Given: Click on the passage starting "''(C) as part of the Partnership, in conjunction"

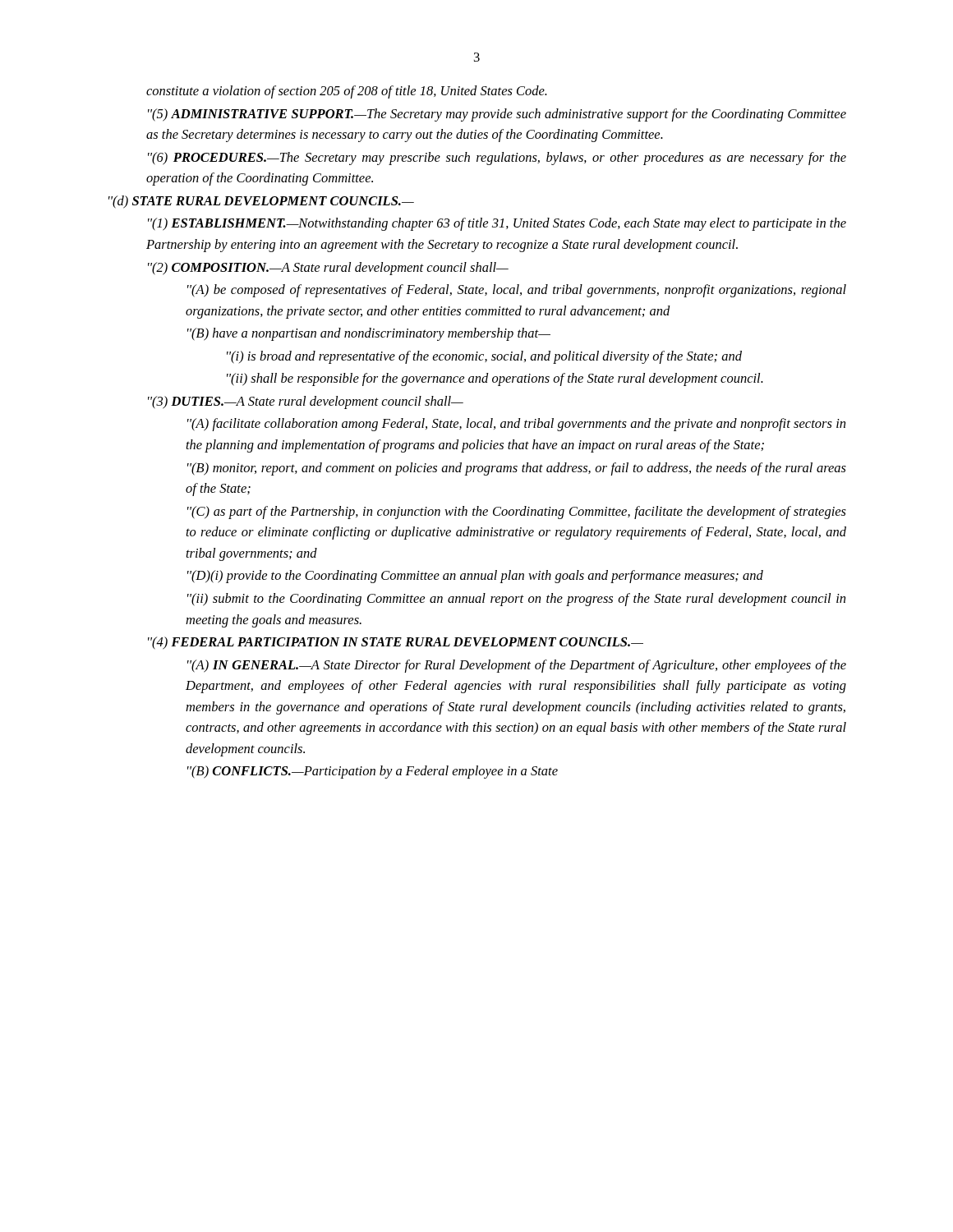Looking at the screenshot, I should [x=516, y=532].
